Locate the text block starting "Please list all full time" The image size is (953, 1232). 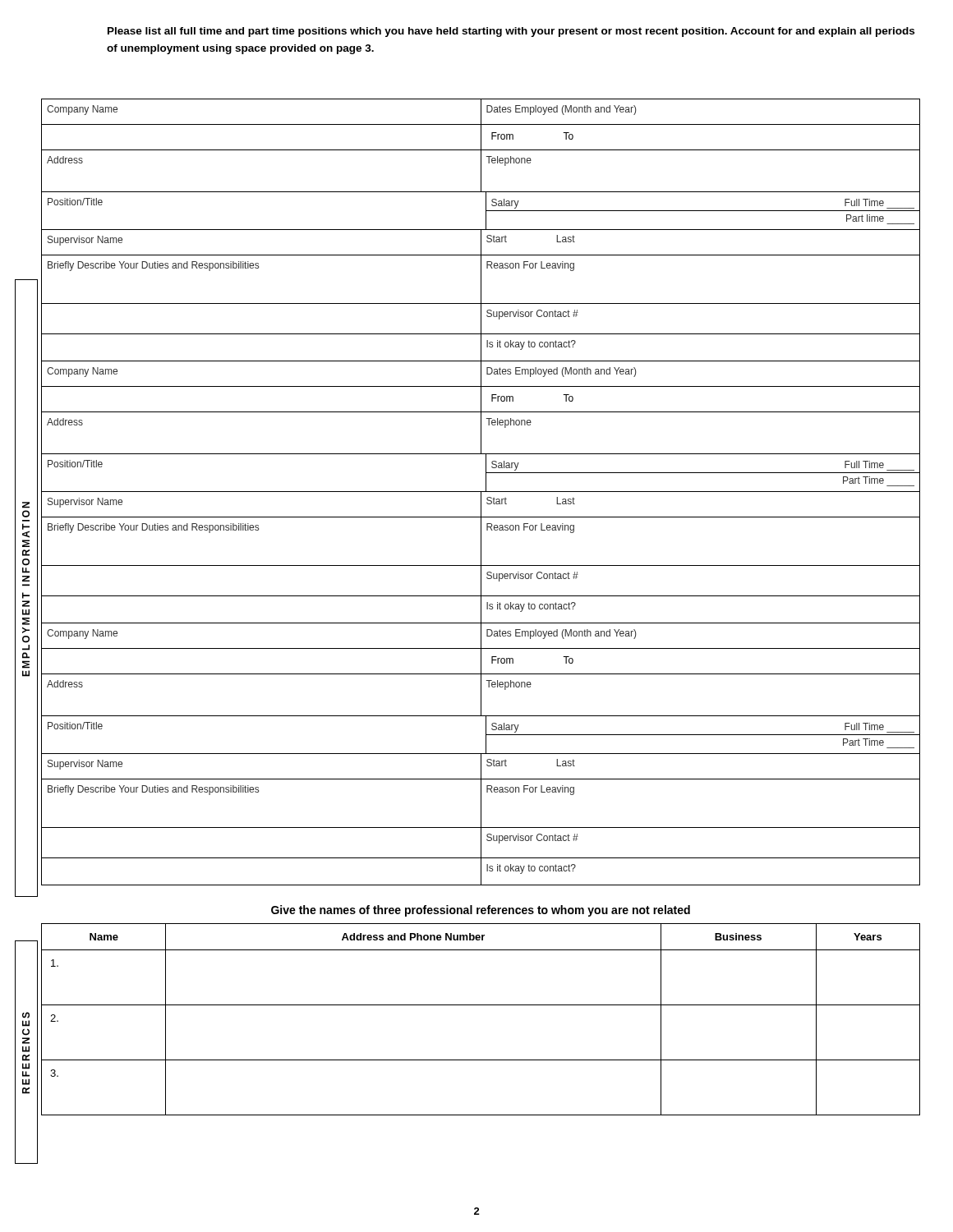click(511, 39)
